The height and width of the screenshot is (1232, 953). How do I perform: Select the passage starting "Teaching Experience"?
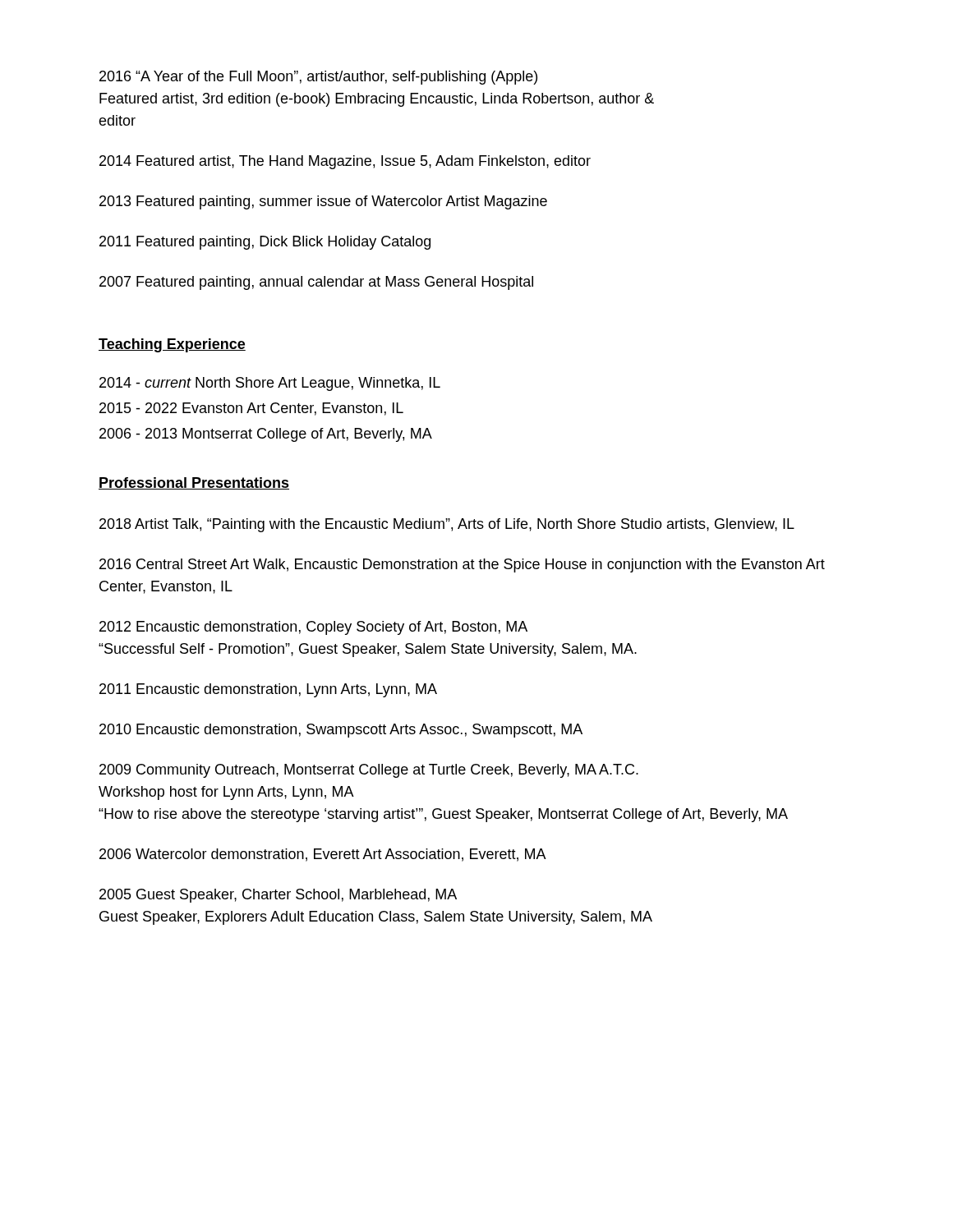[172, 344]
